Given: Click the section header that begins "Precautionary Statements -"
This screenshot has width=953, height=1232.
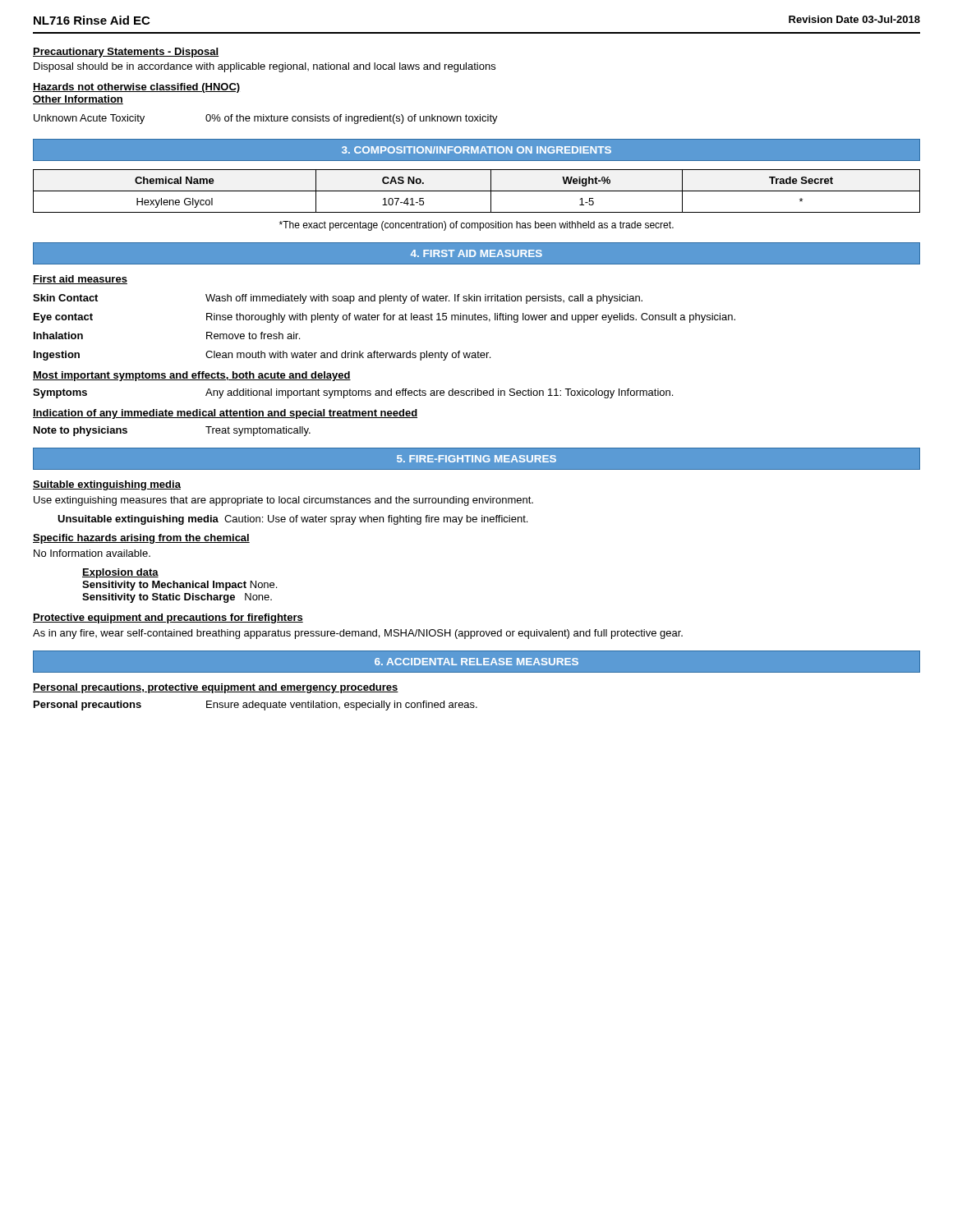Looking at the screenshot, I should coord(126,51).
